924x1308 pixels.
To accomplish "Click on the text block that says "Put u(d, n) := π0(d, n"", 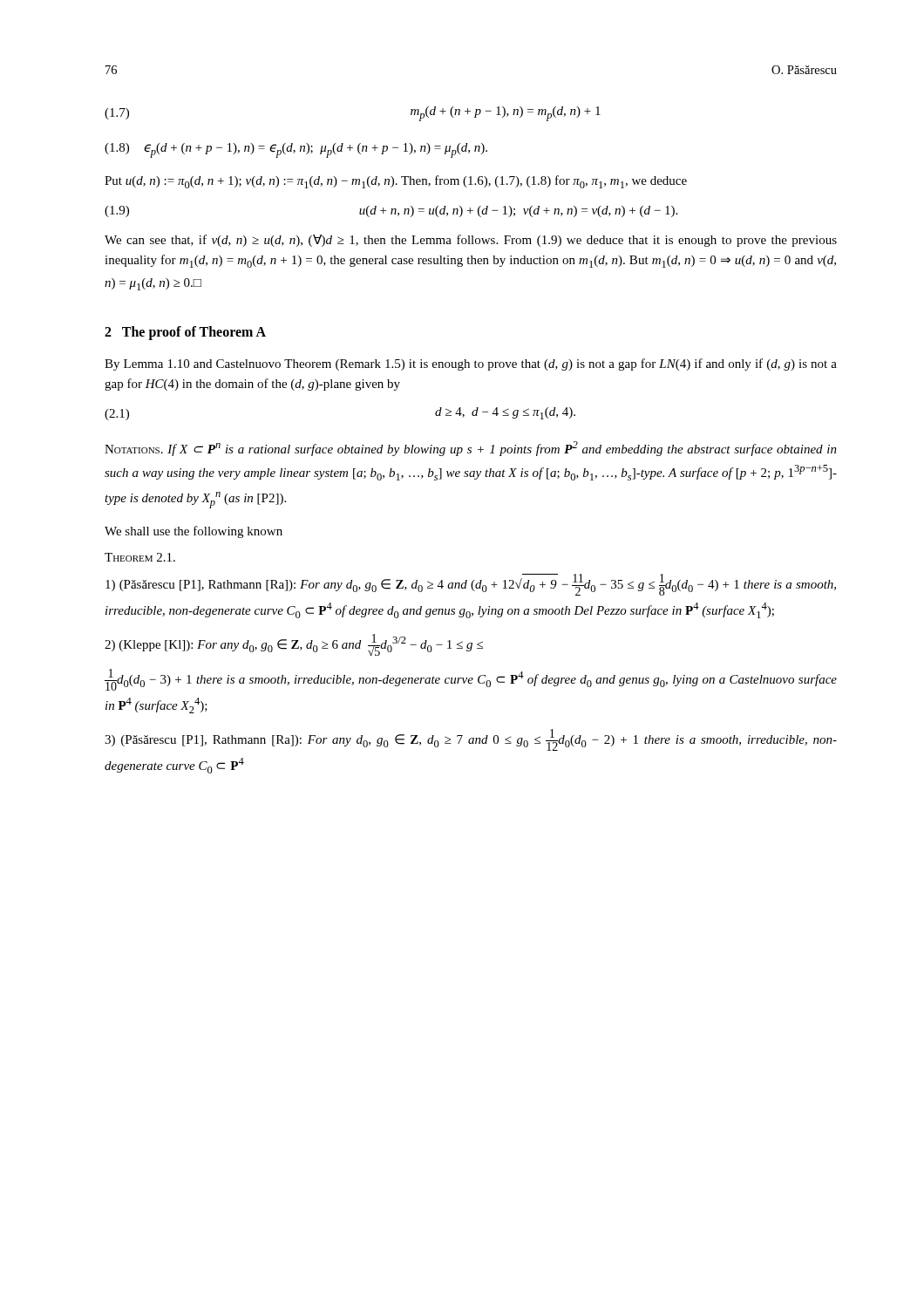I will (396, 183).
